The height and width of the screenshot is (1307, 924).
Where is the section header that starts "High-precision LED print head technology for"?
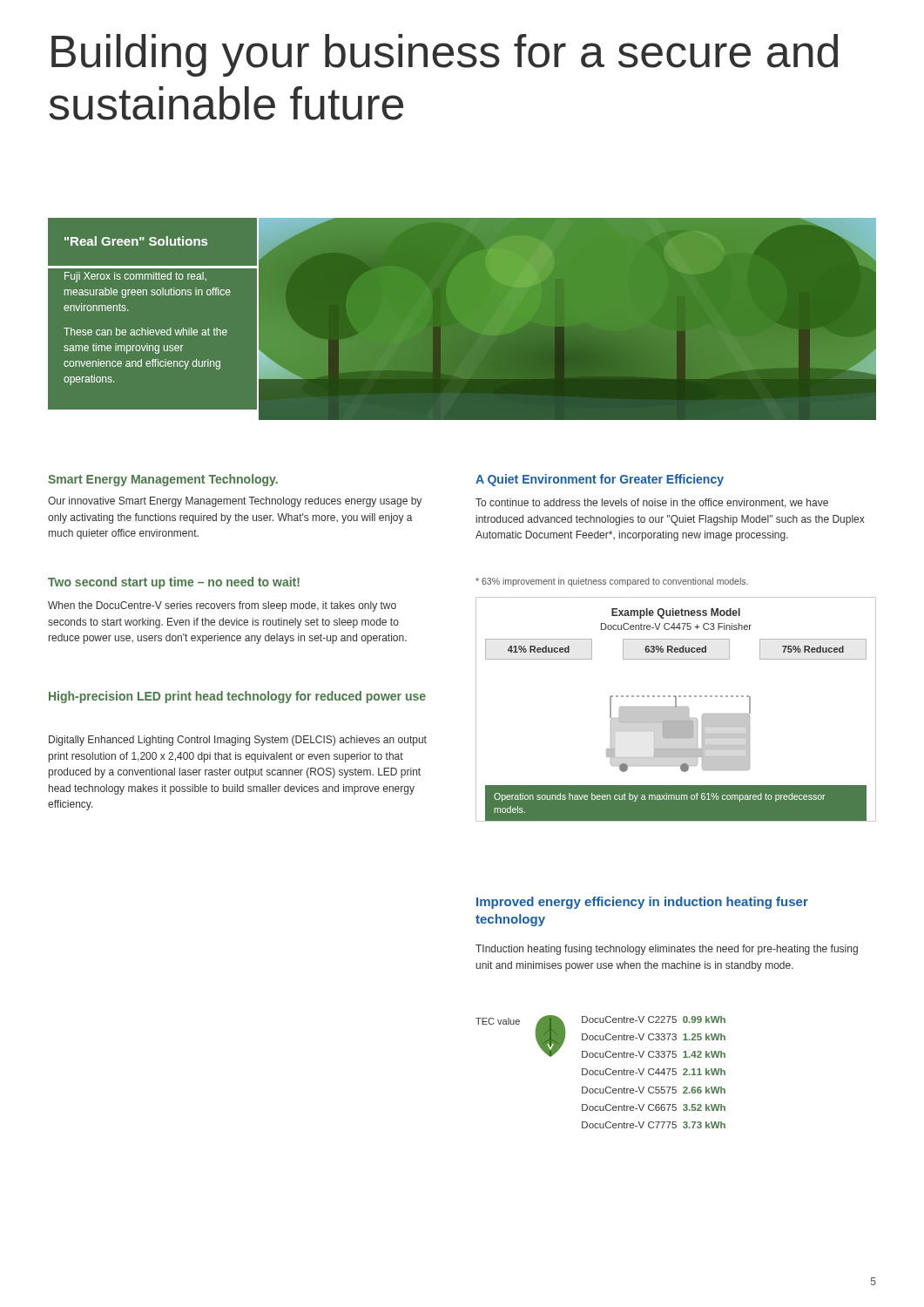[237, 696]
